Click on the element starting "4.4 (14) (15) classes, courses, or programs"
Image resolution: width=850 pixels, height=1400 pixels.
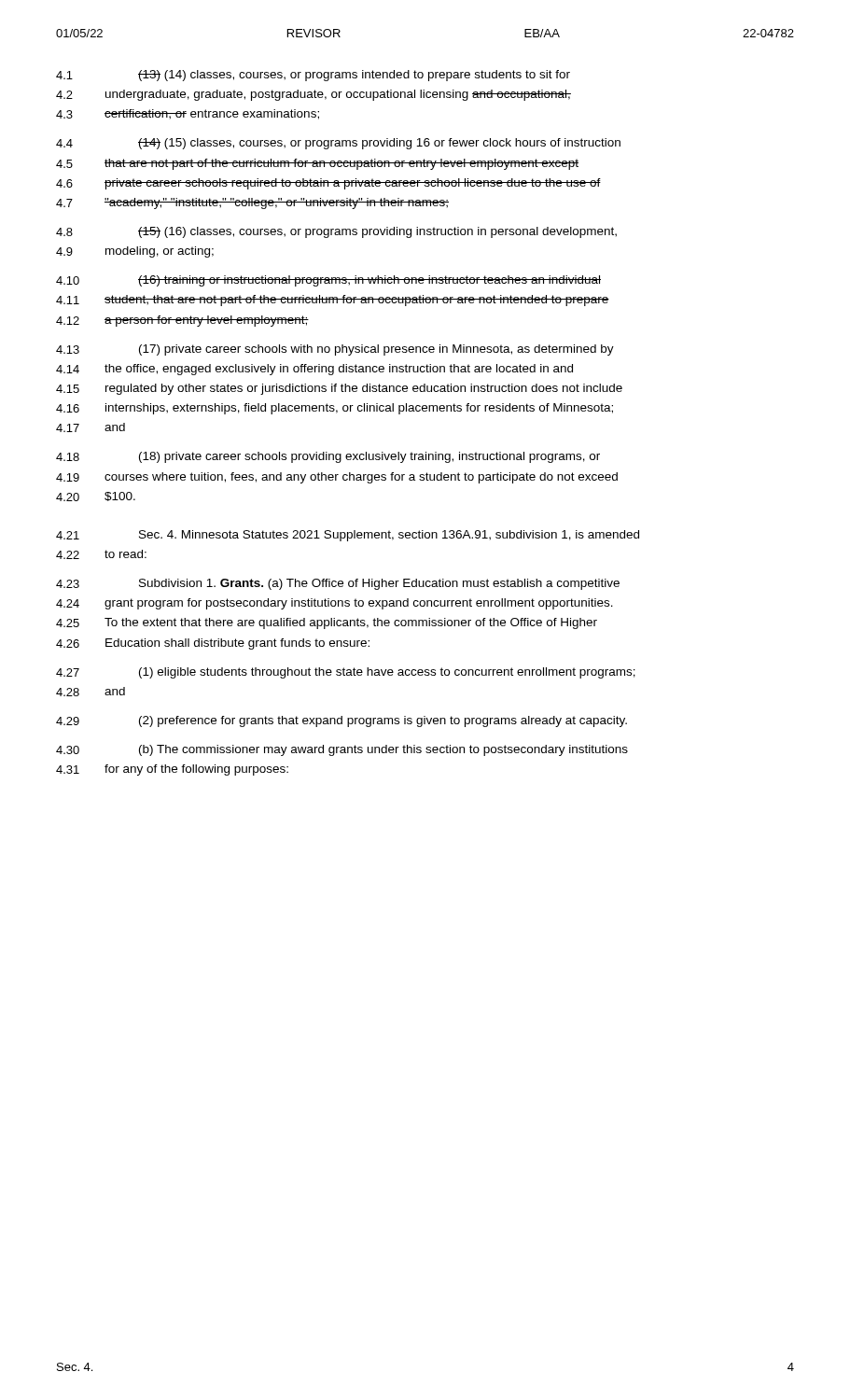coord(425,144)
